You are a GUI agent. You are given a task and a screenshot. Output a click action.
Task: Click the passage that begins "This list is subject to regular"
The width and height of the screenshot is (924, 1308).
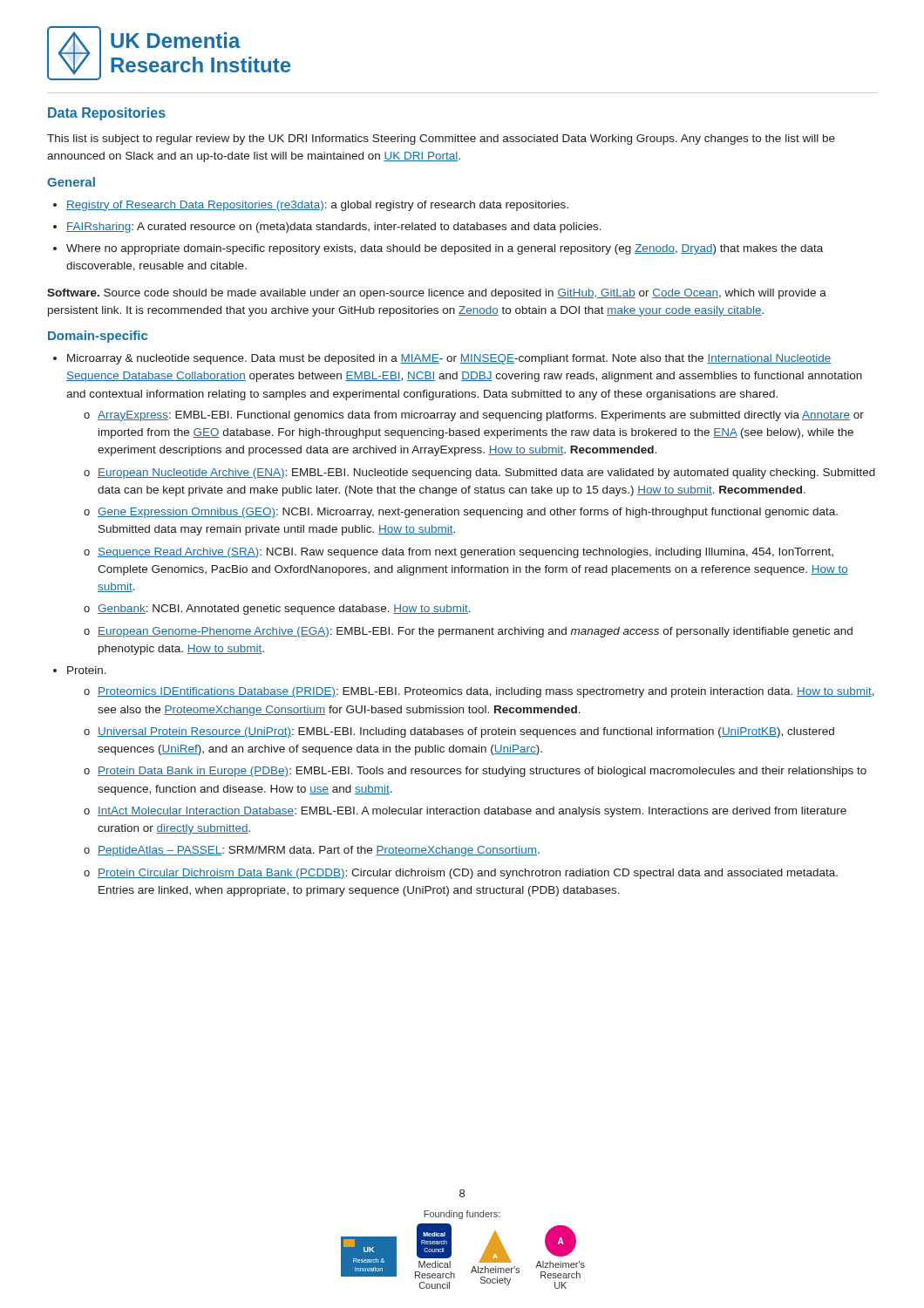[x=441, y=147]
